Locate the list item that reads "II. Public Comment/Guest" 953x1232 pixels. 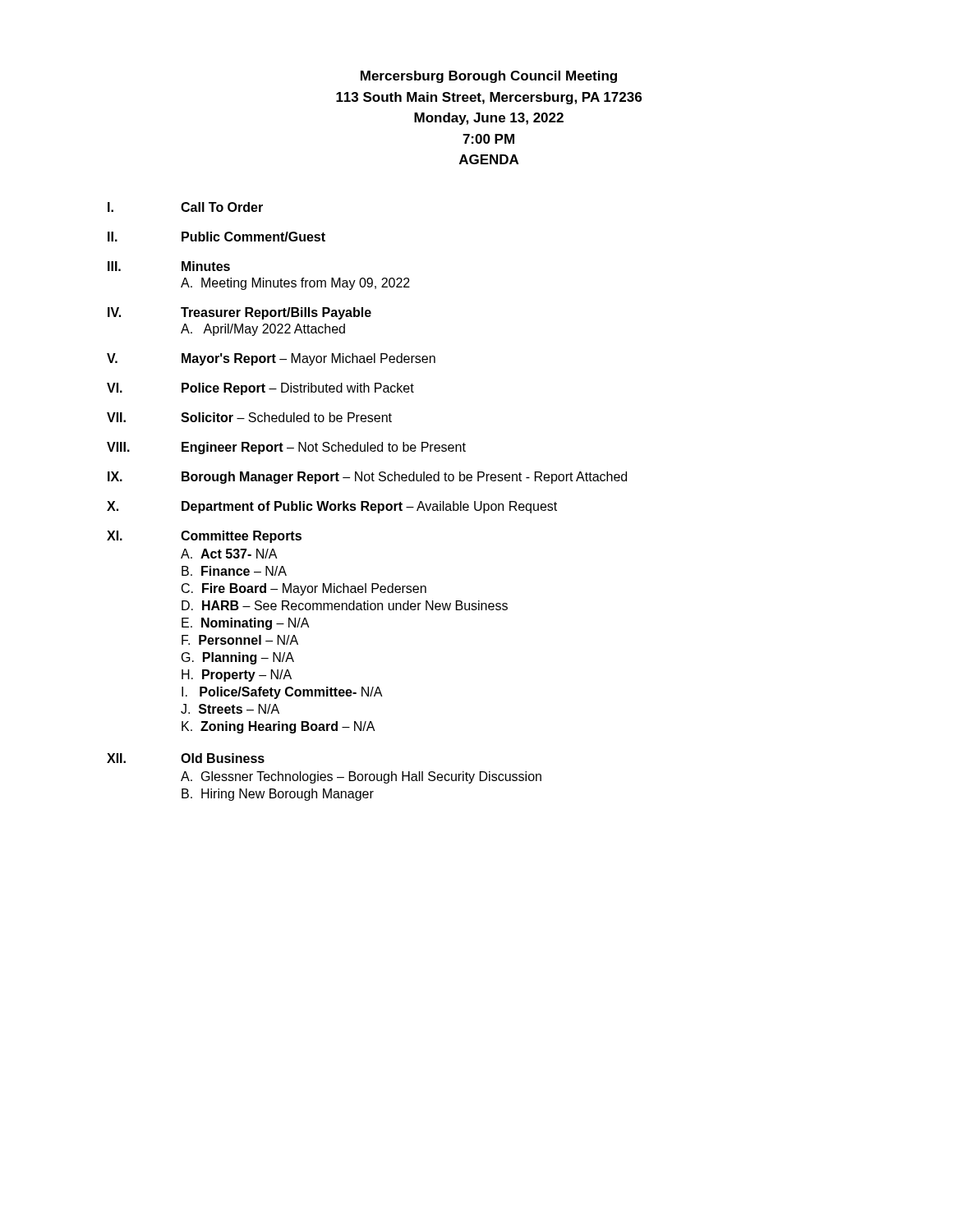click(x=216, y=237)
